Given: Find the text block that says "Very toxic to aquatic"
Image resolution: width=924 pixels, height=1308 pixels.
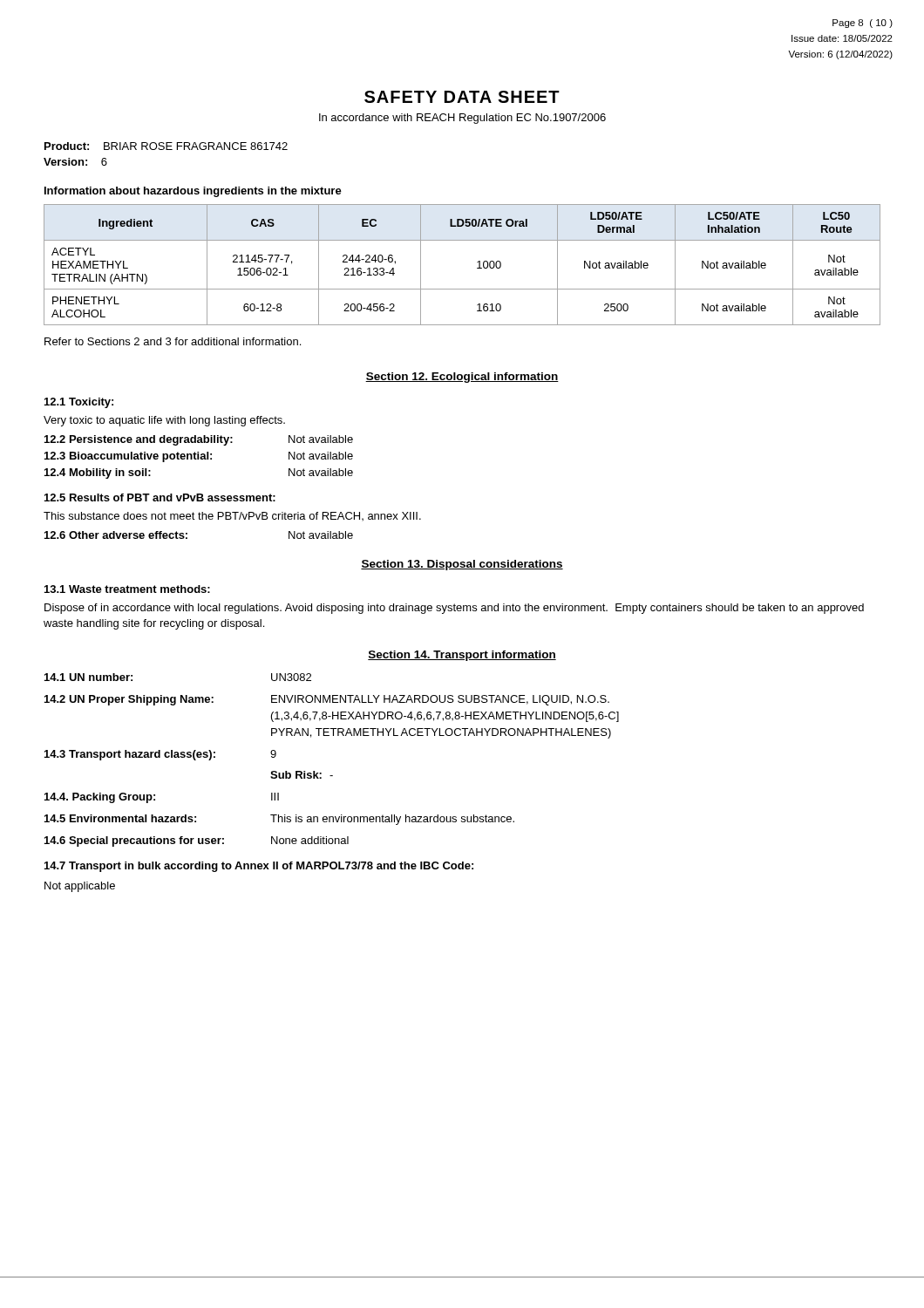Looking at the screenshot, I should (x=165, y=420).
